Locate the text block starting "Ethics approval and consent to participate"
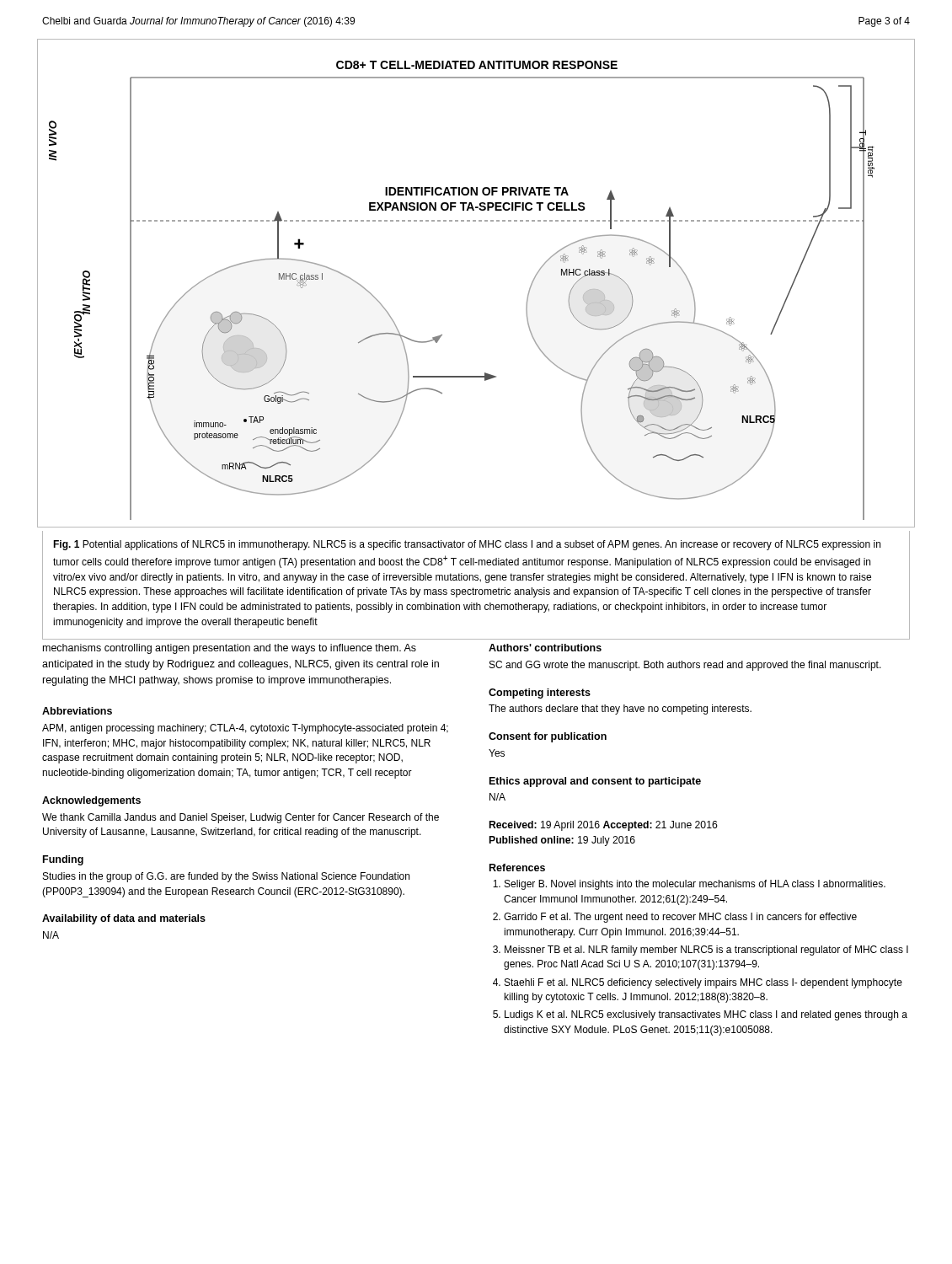Screen dimensions: 1264x952 coord(595,781)
